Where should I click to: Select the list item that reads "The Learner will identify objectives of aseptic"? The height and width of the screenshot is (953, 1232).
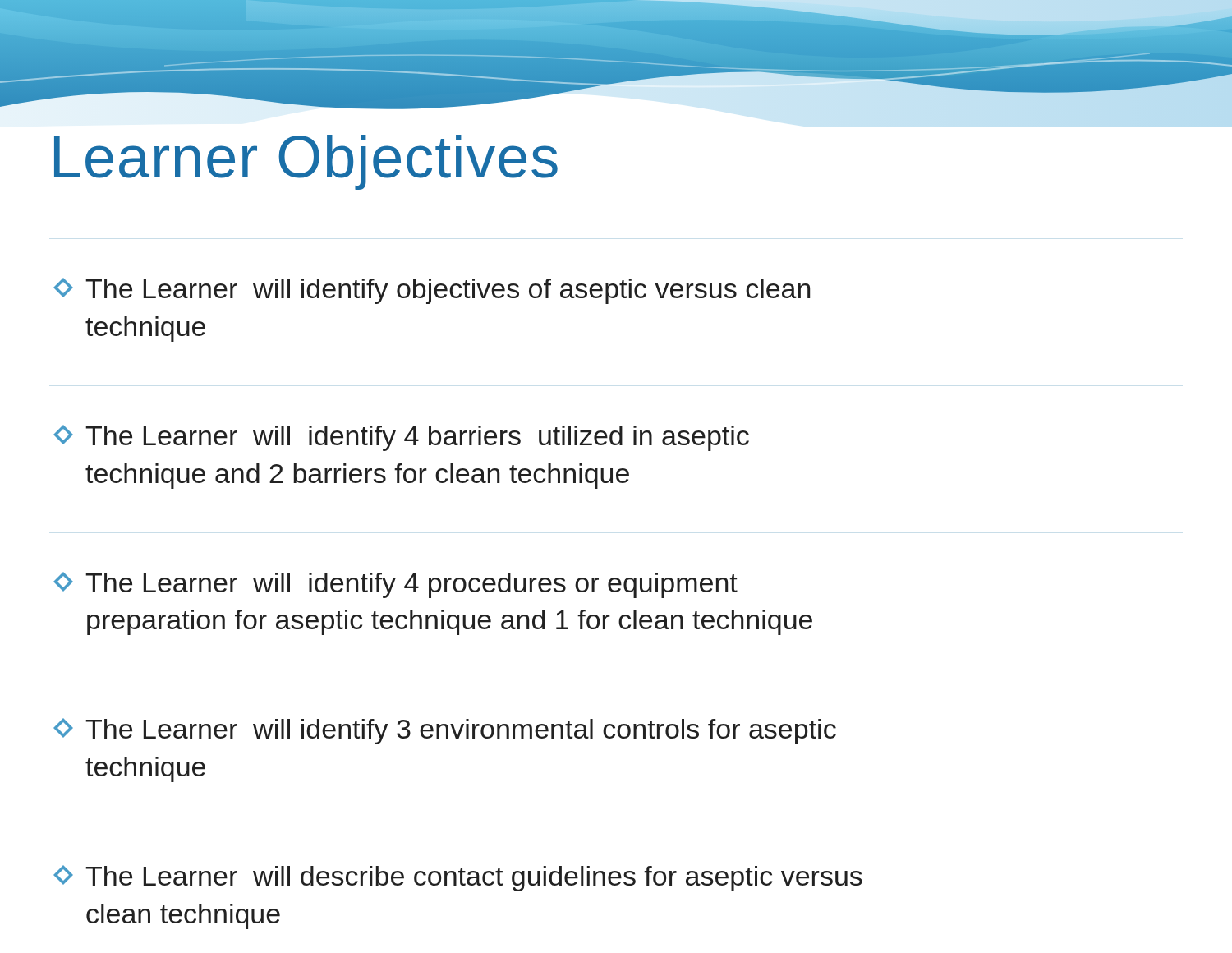tap(431, 308)
